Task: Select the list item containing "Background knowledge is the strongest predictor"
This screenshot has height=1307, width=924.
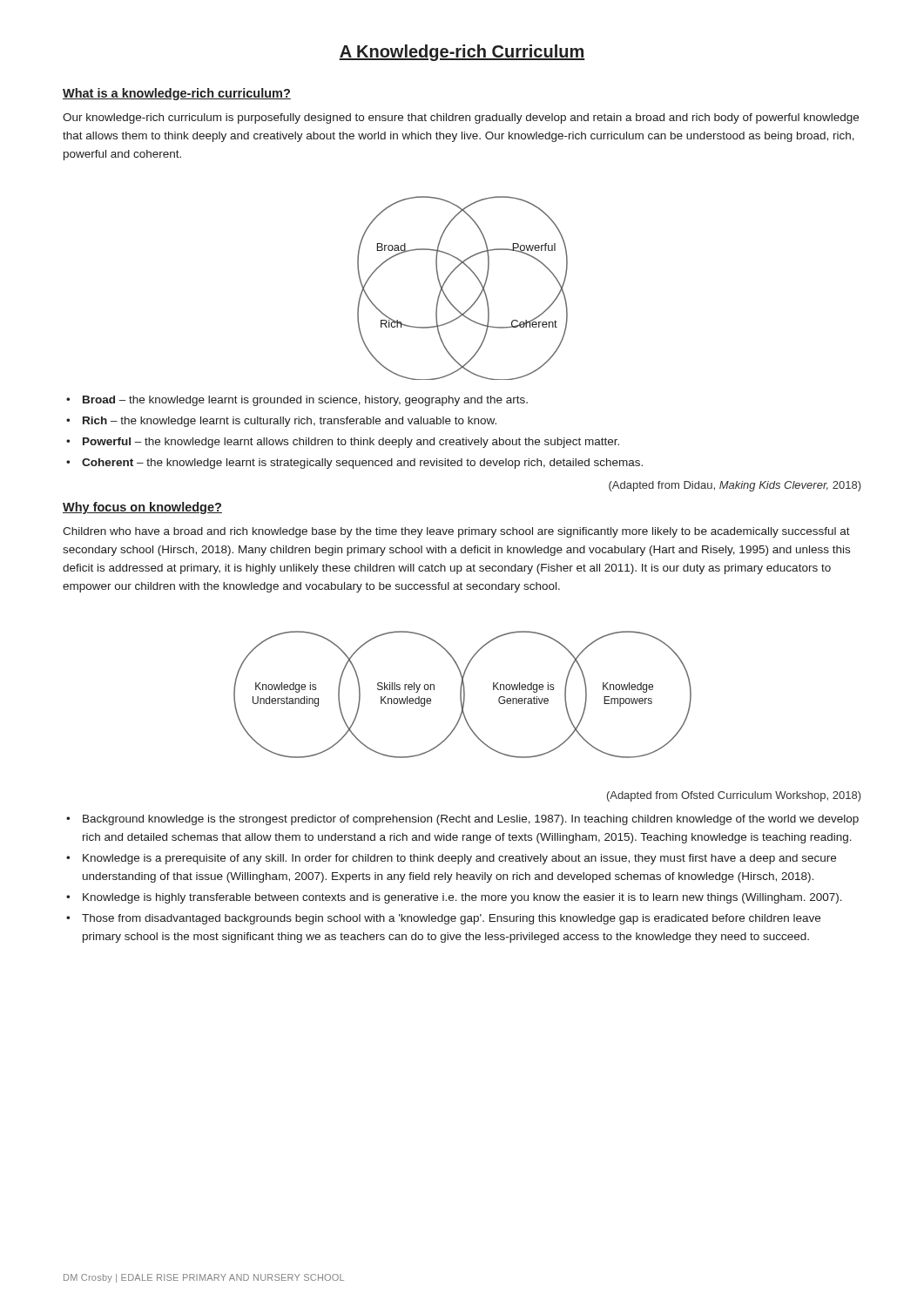Action: point(470,828)
